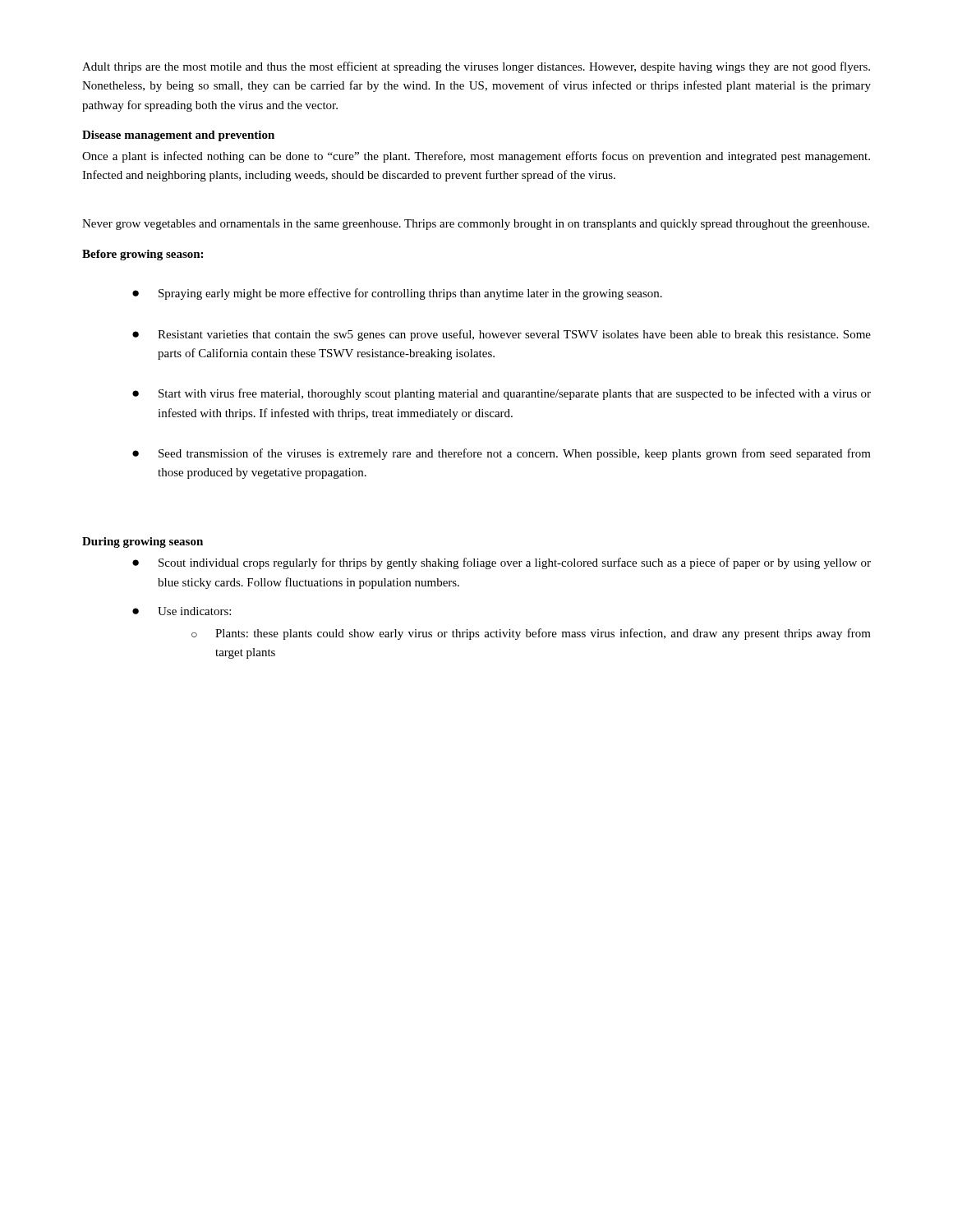Find the list item with the text "● Start with virus free material,"
953x1232 pixels.
(x=501, y=404)
